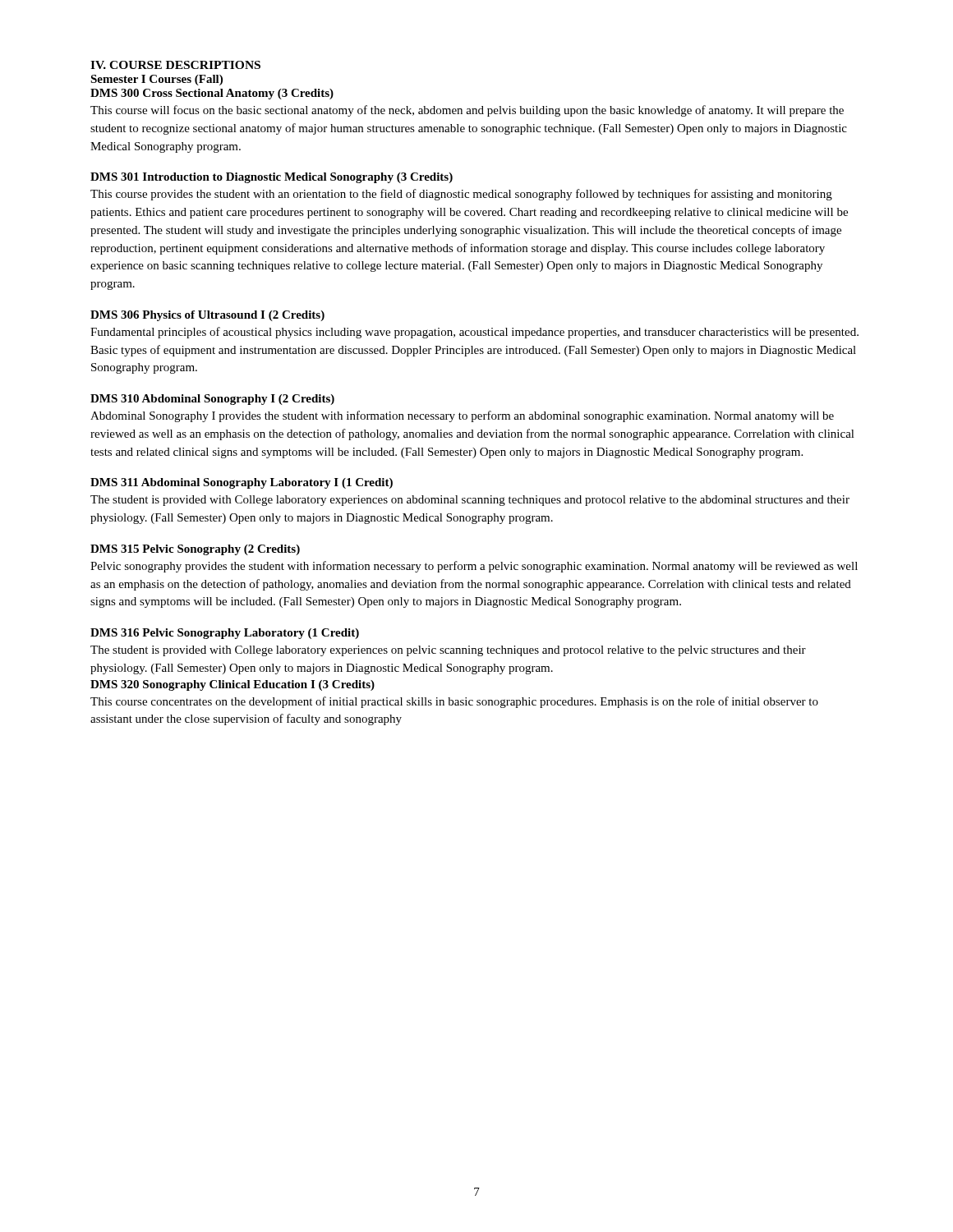Point to the text starting "DMS 311 Abdominal Sonography Laboratory I (1"
Viewport: 953px width, 1232px height.
click(242, 482)
